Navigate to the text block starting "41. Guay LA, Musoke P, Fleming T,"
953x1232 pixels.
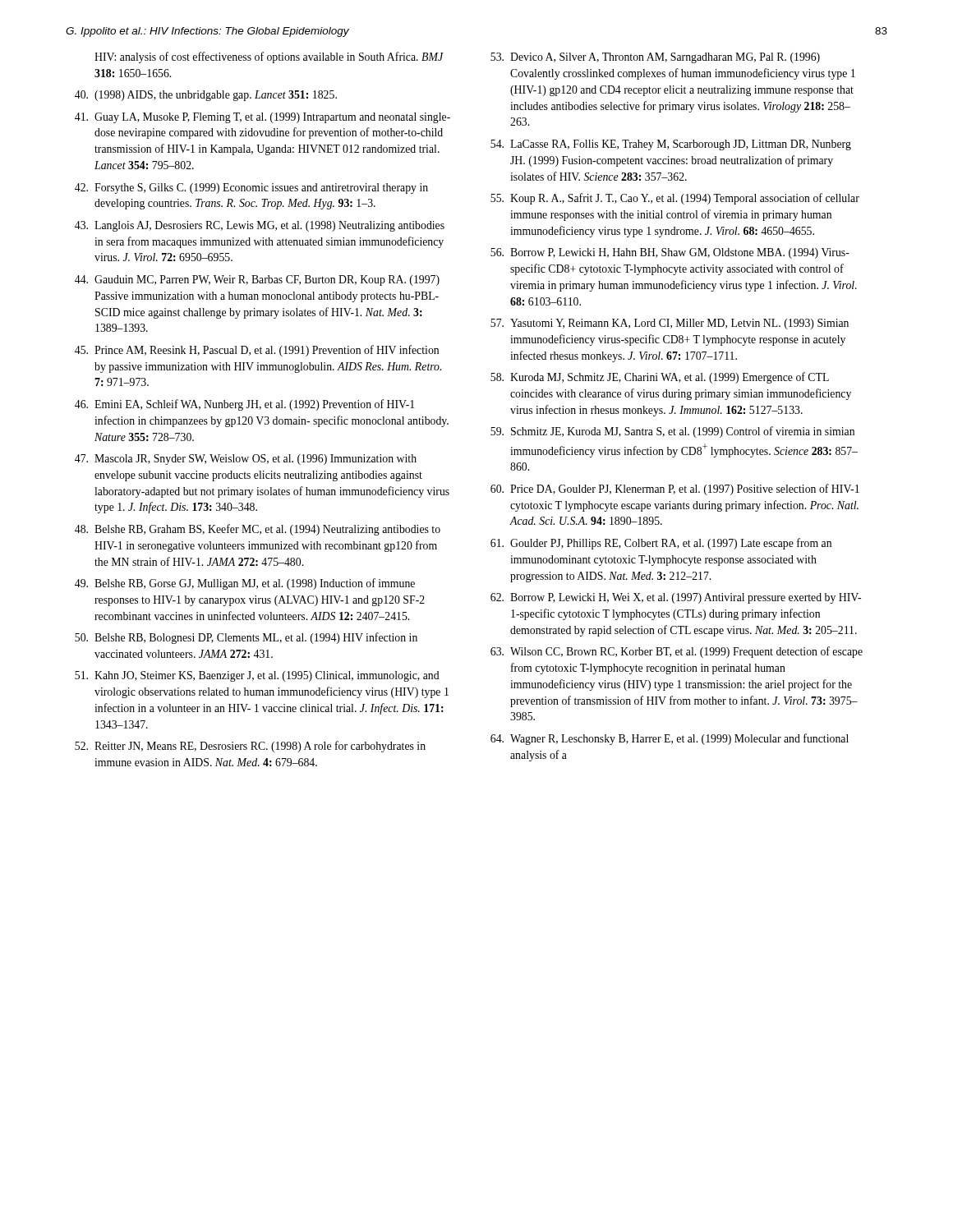click(x=259, y=141)
